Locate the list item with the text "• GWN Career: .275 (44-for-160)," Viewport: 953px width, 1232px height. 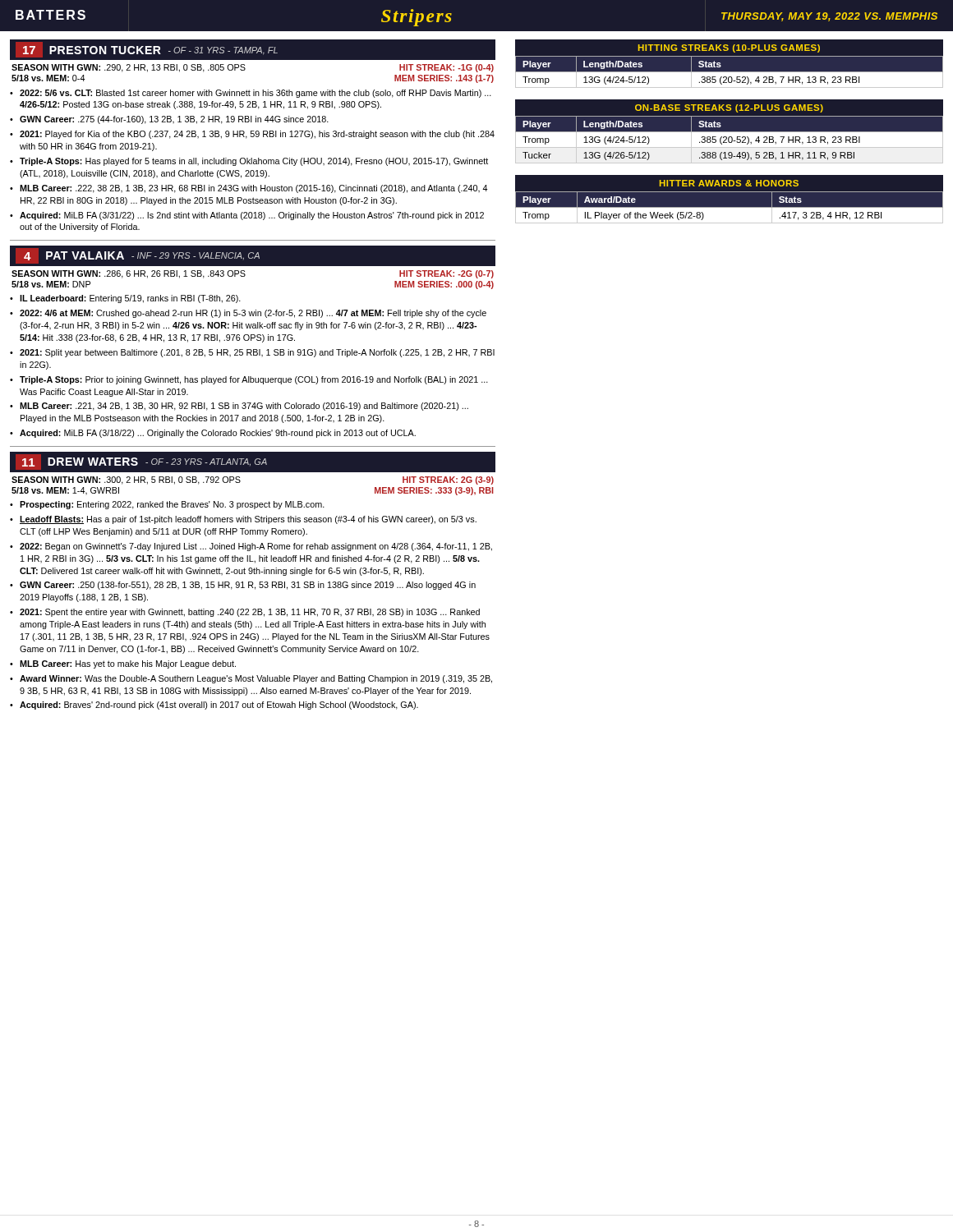pyautogui.click(x=169, y=120)
